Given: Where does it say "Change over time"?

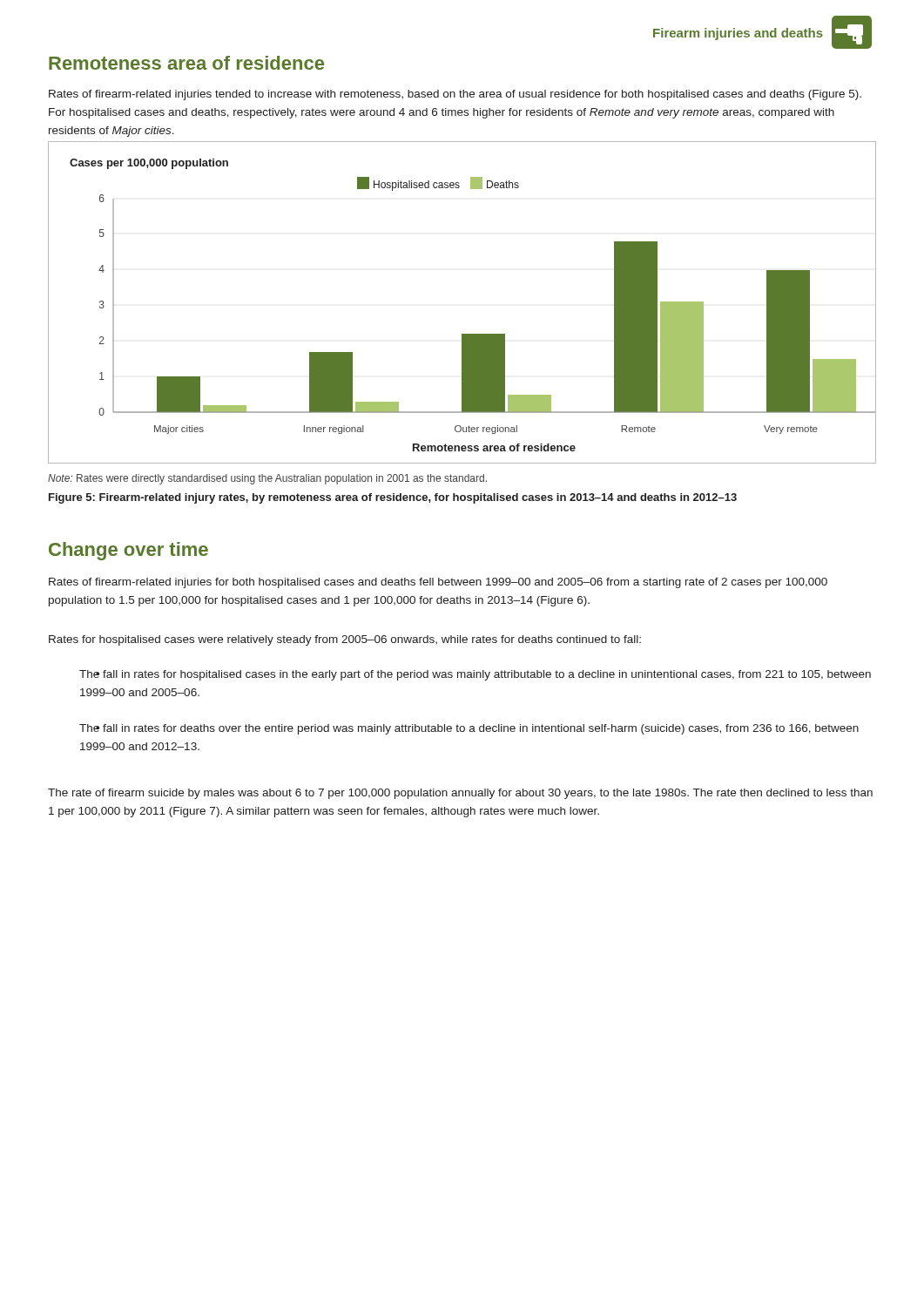Looking at the screenshot, I should [128, 549].
